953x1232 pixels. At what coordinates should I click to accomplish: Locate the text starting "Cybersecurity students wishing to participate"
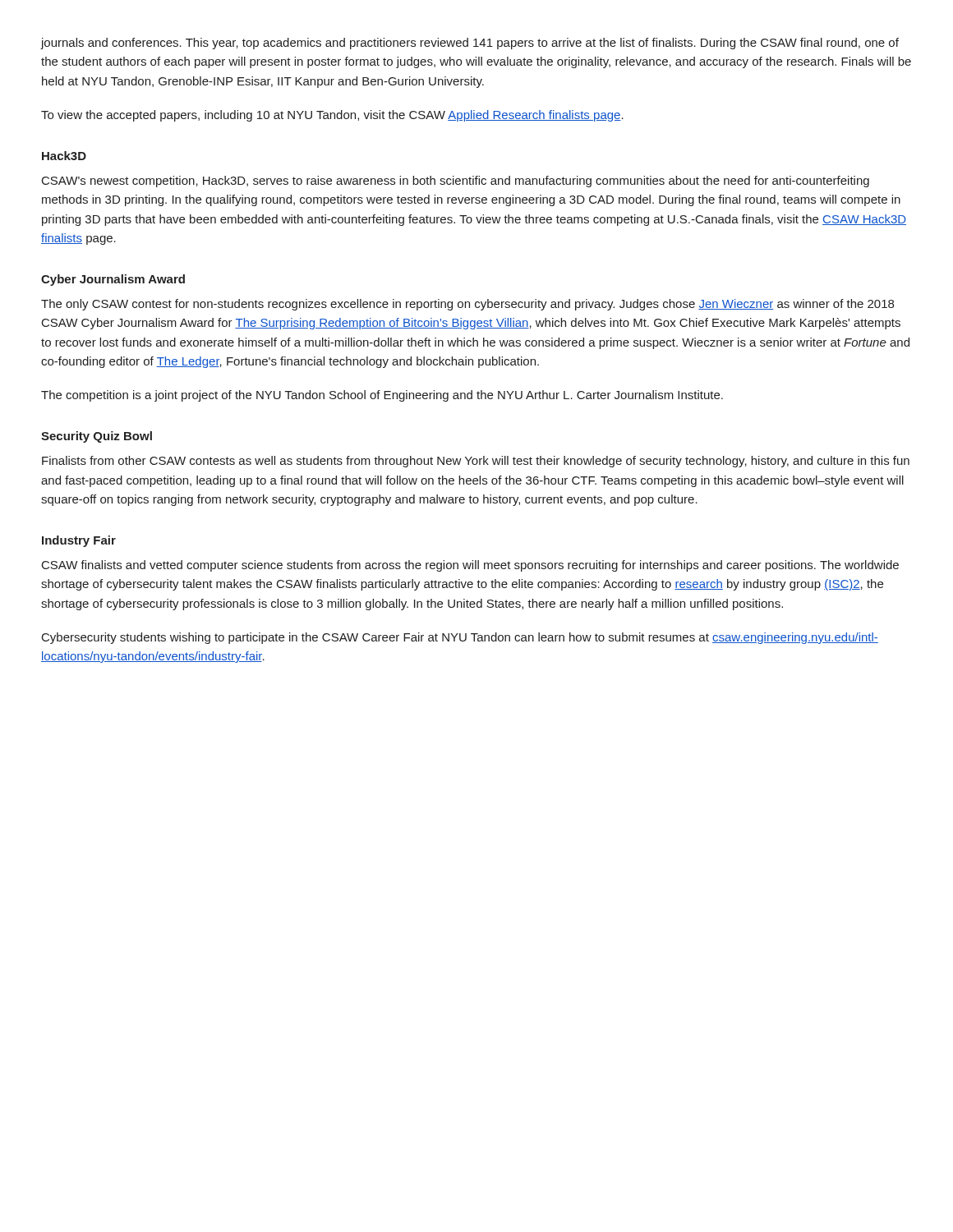point(460,646)
